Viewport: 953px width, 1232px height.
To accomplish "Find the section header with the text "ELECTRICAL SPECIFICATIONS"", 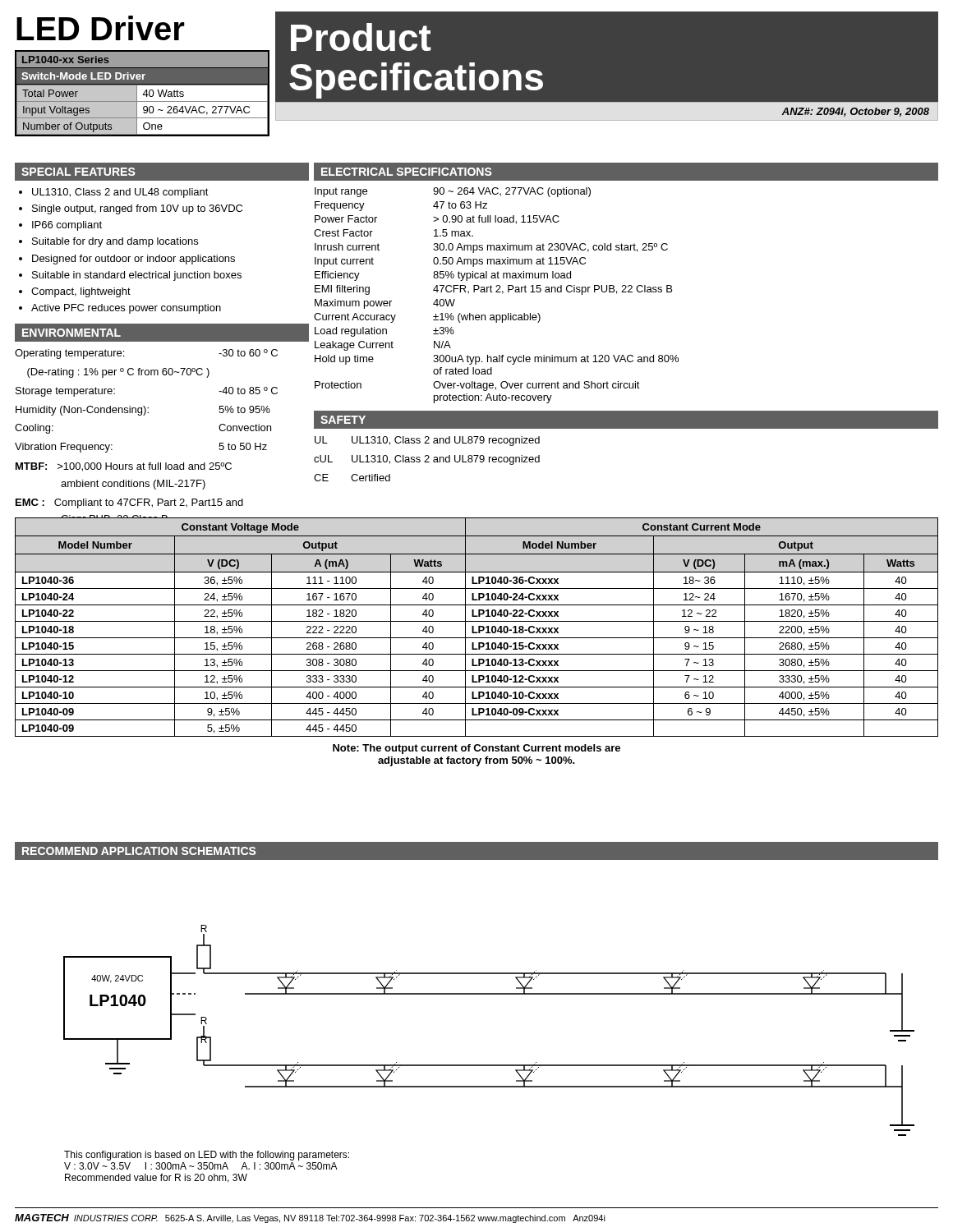I will [406, 172].
